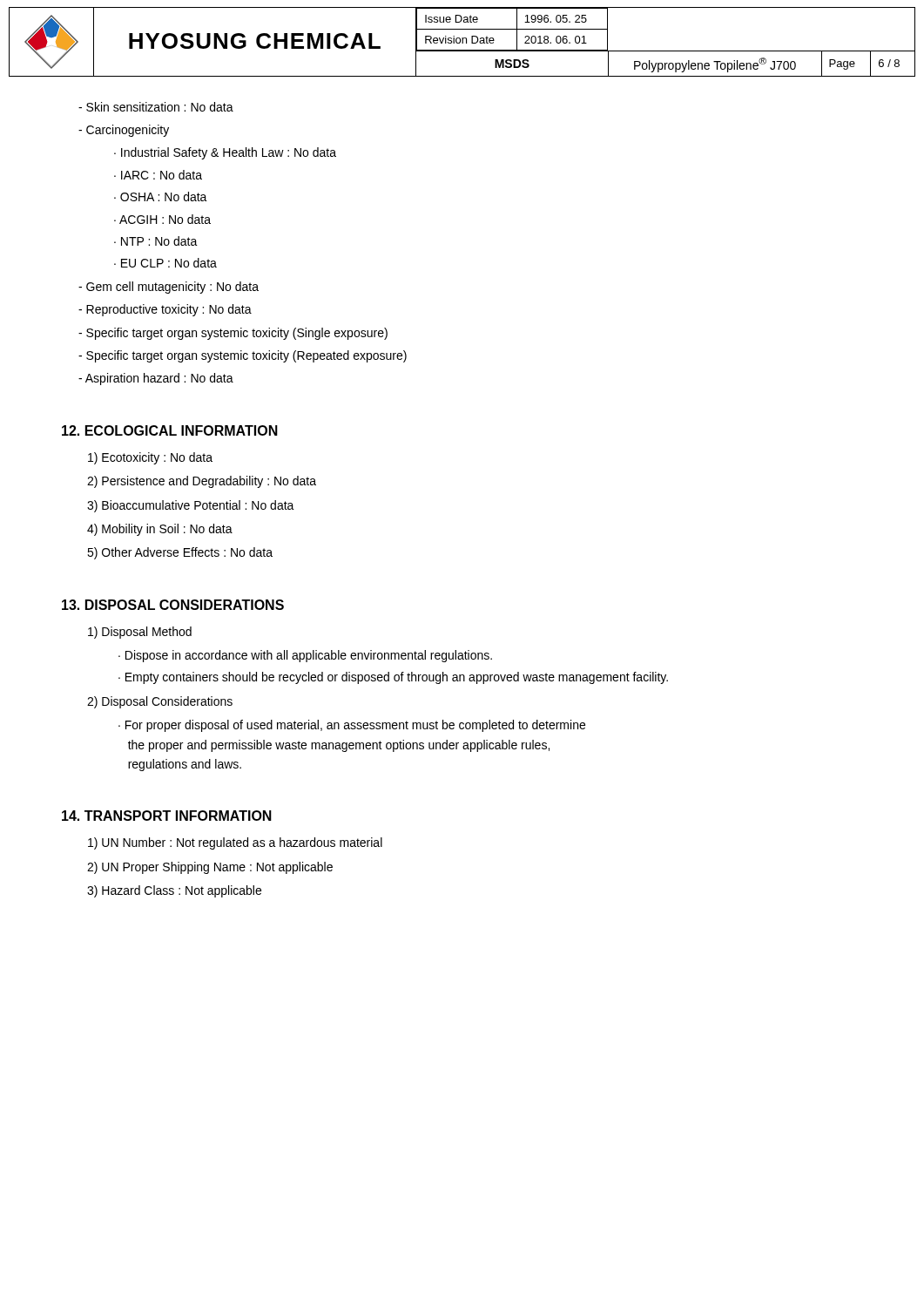Screen dimensions: 1307x924
Task: Find the list item with the text "· NTP : No data"
Action: click(155, 241)
